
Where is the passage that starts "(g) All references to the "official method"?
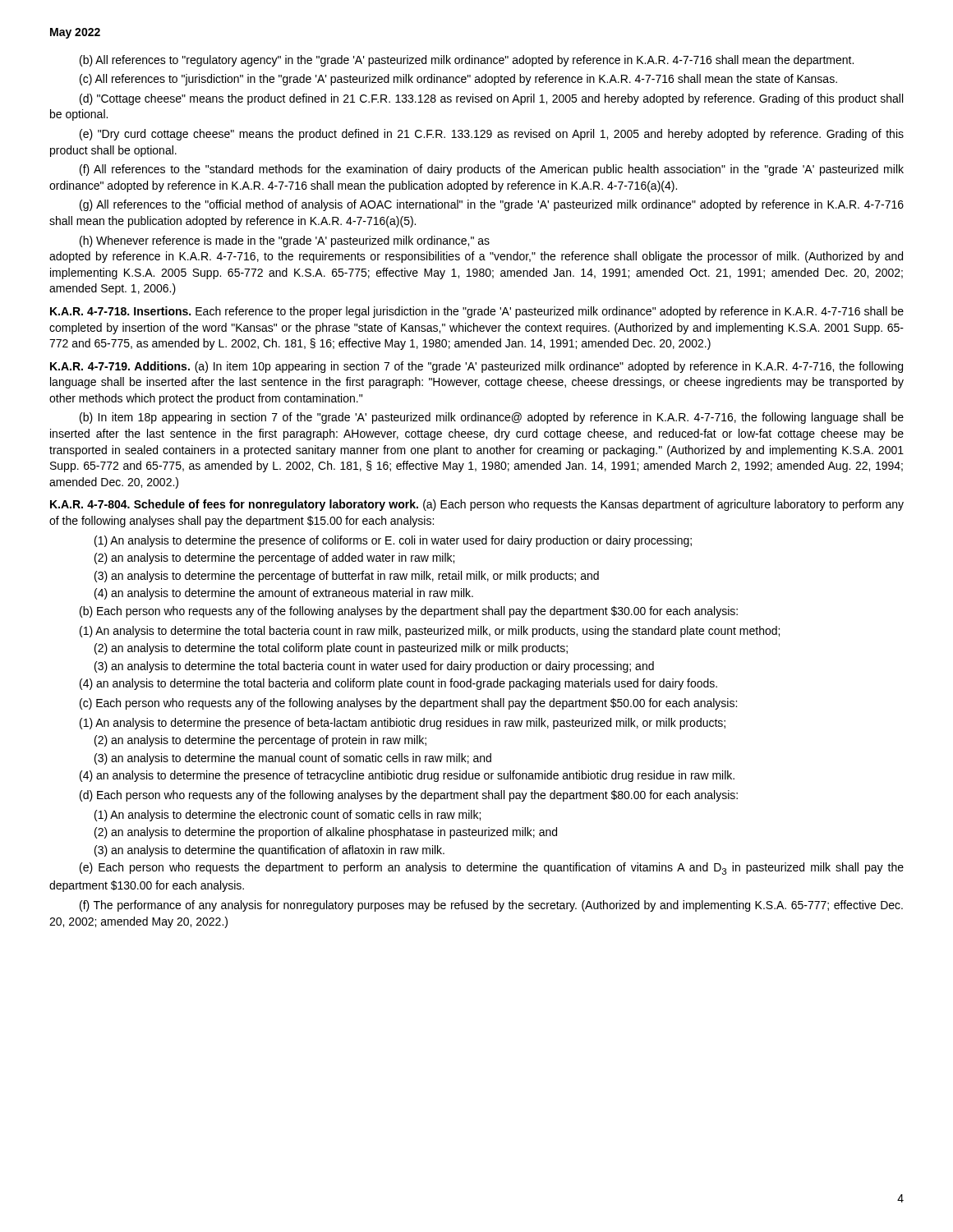tap(476, 214)
